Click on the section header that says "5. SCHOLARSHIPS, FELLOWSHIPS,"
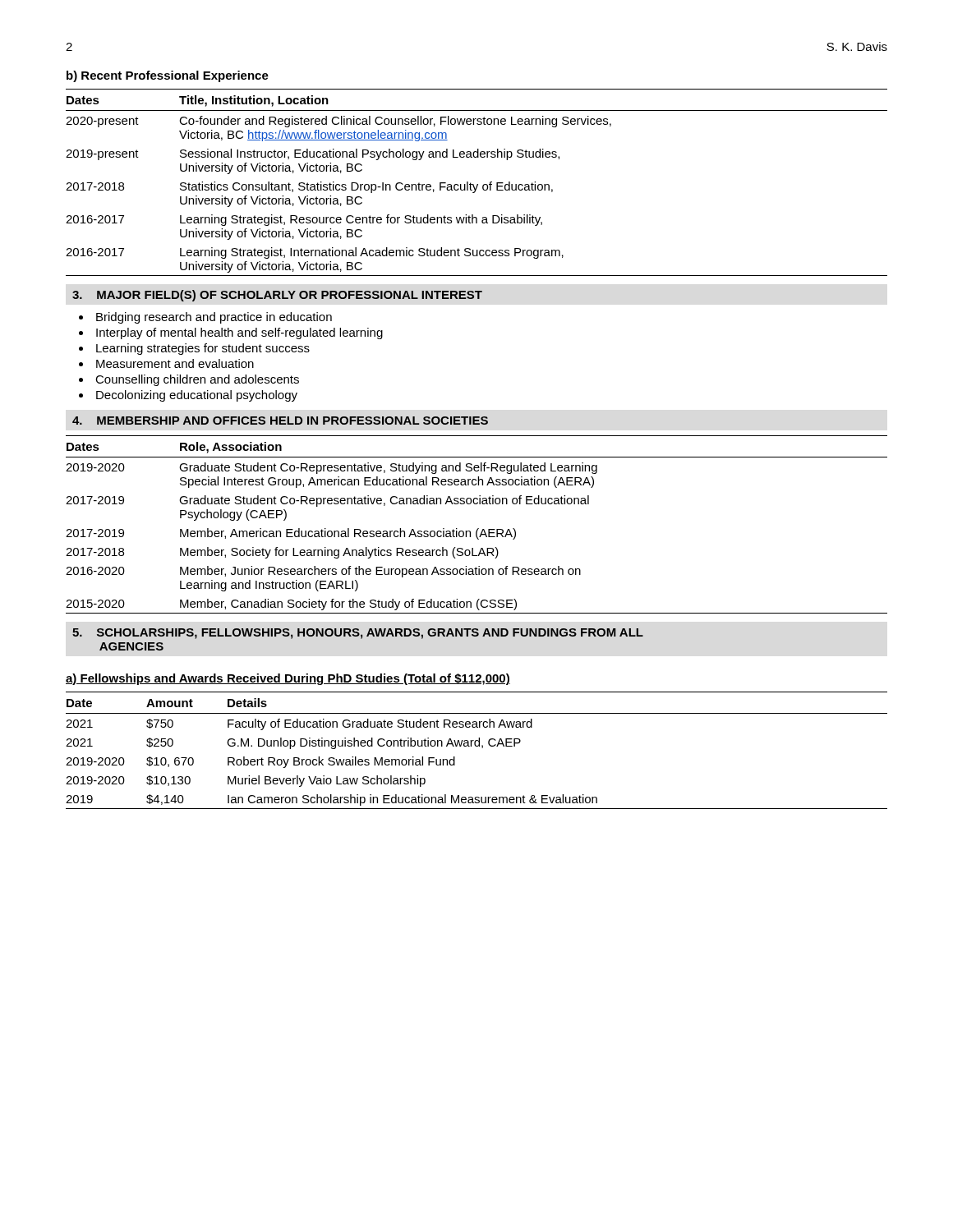This screenshot has width=953, height=1232. [358, 639]
